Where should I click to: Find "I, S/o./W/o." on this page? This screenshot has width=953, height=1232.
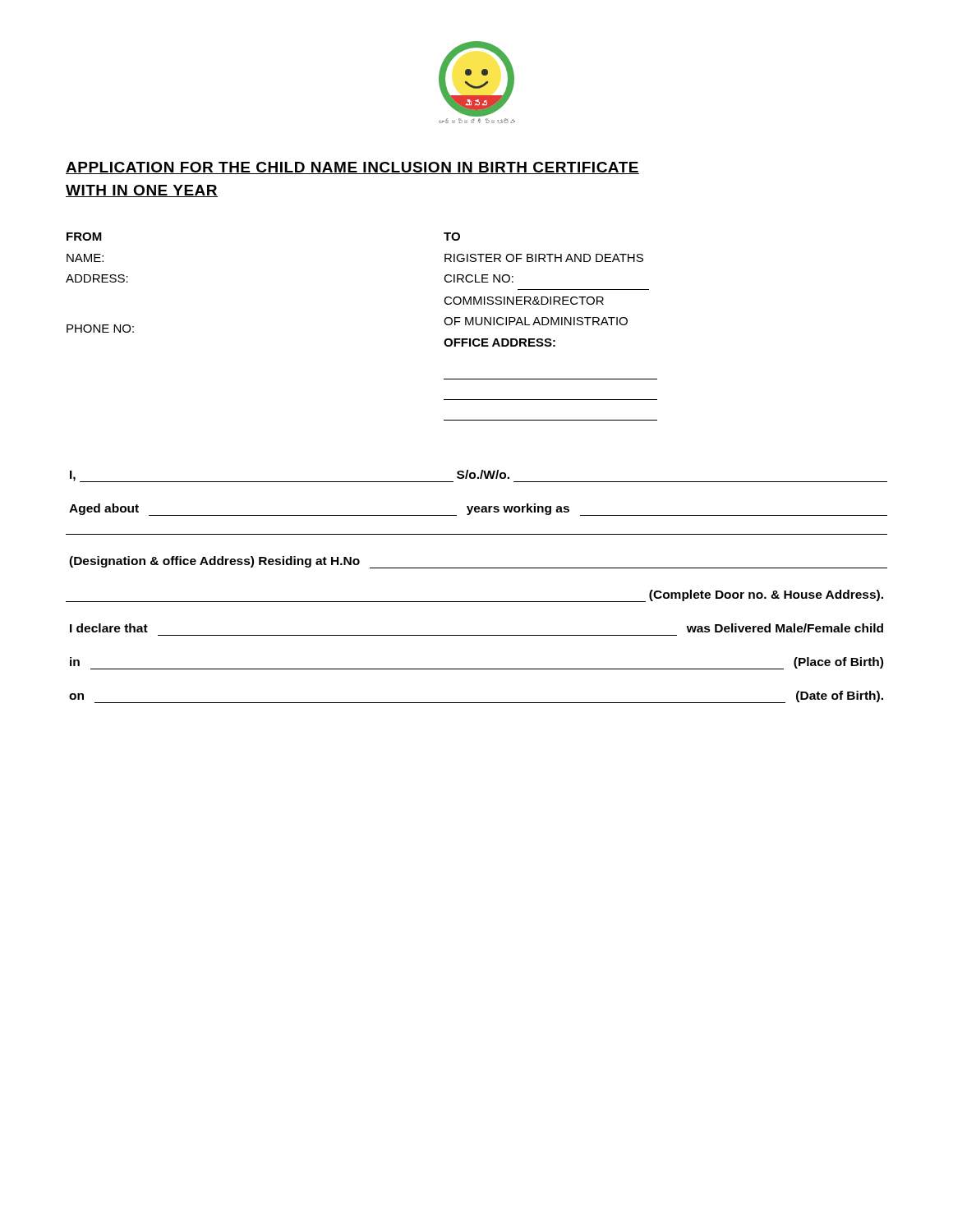478,474
